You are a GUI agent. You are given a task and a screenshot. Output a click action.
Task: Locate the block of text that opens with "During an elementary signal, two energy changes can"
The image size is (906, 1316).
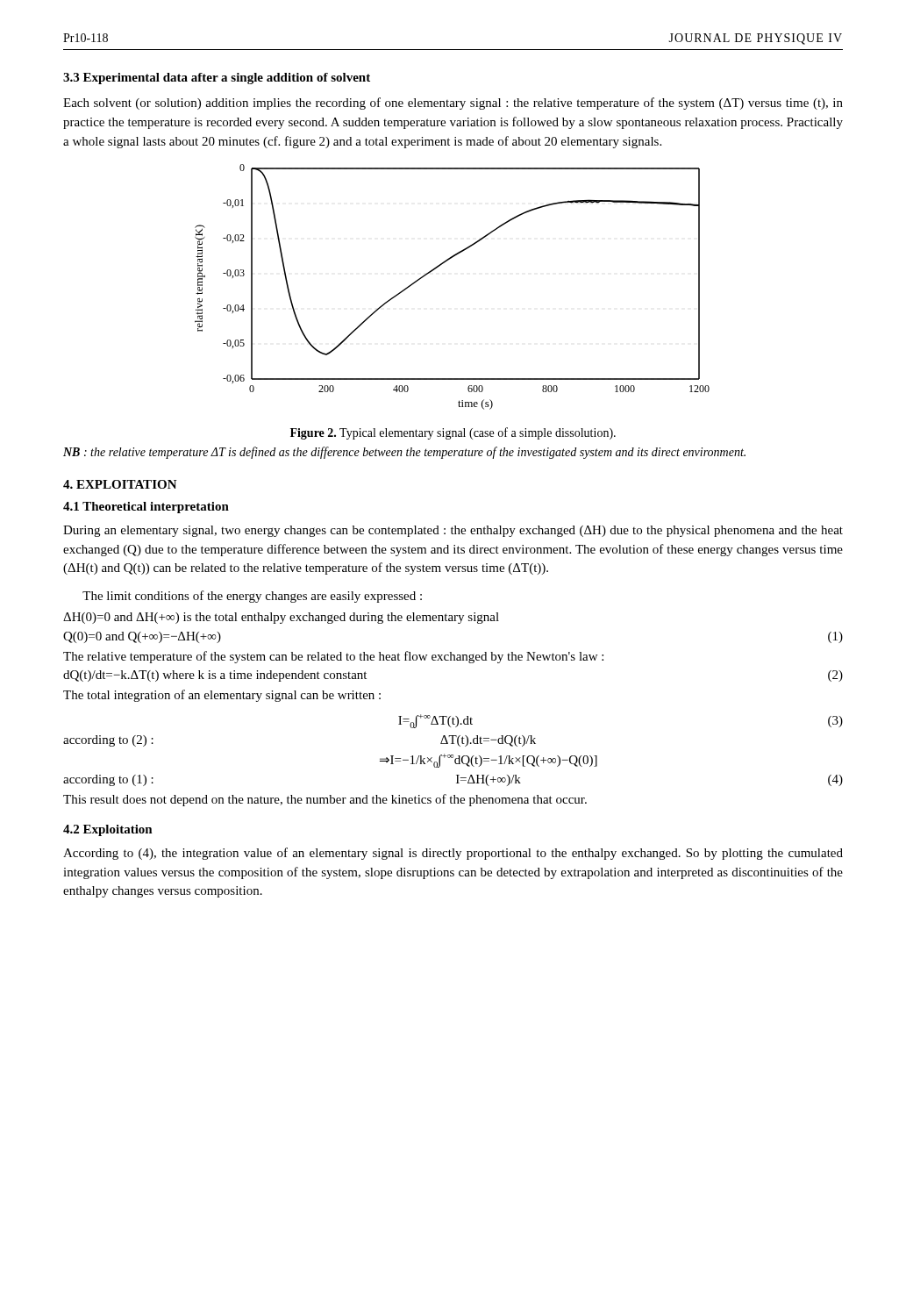pyautogui.click(x=453, y=549)
